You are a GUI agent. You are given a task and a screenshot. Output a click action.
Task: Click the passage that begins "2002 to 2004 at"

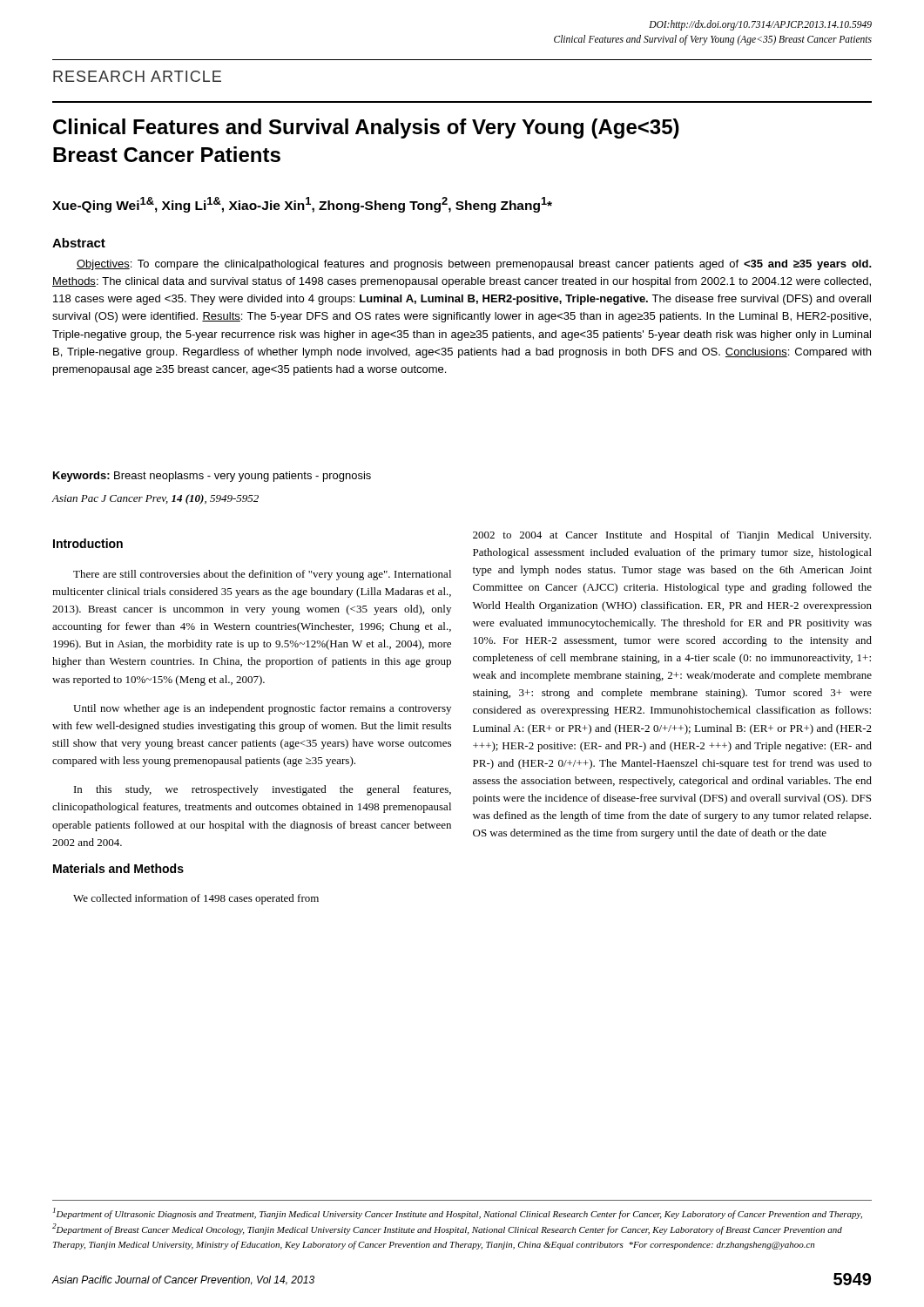672,684
